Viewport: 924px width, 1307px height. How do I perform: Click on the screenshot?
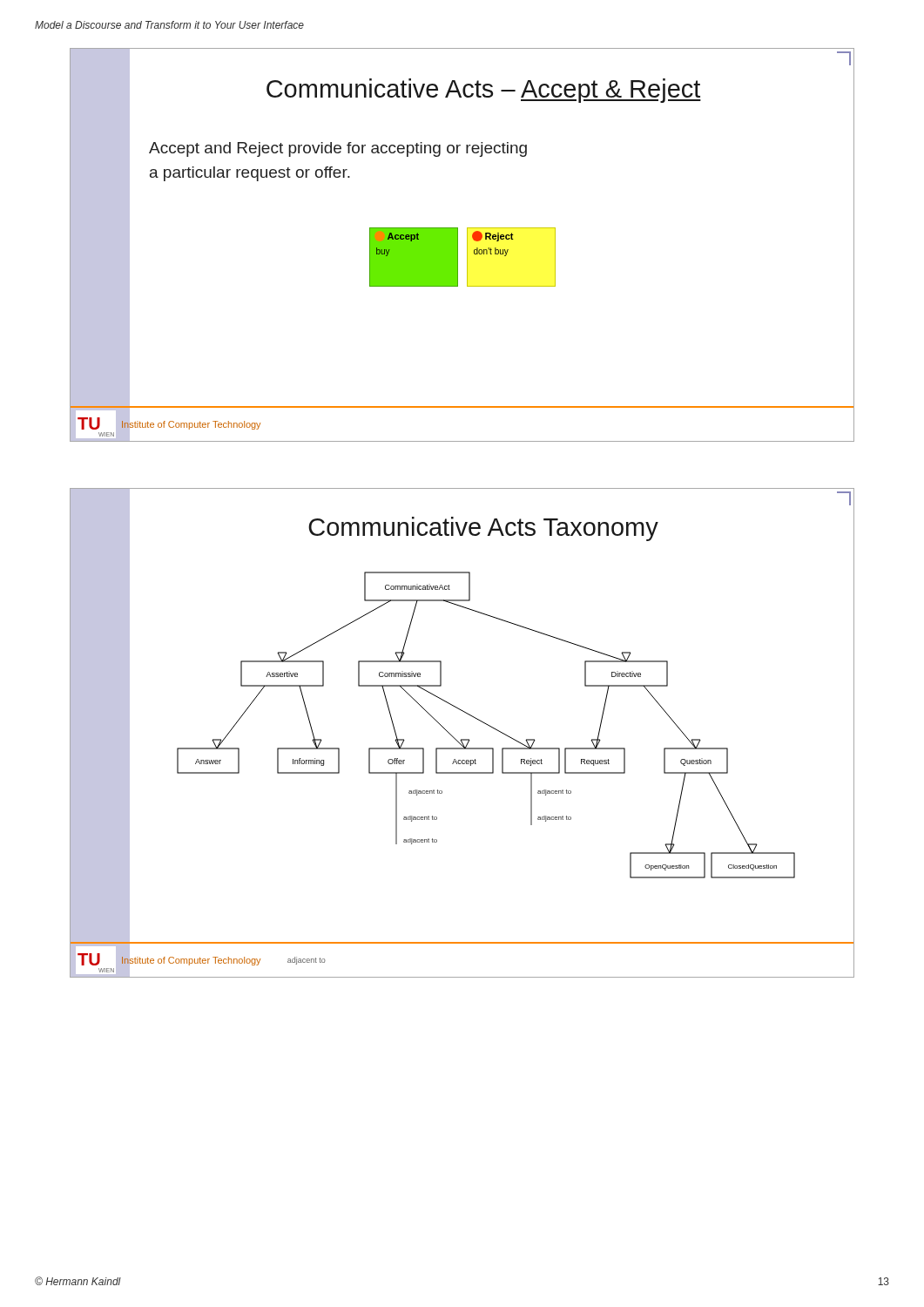tap(462, 245)
